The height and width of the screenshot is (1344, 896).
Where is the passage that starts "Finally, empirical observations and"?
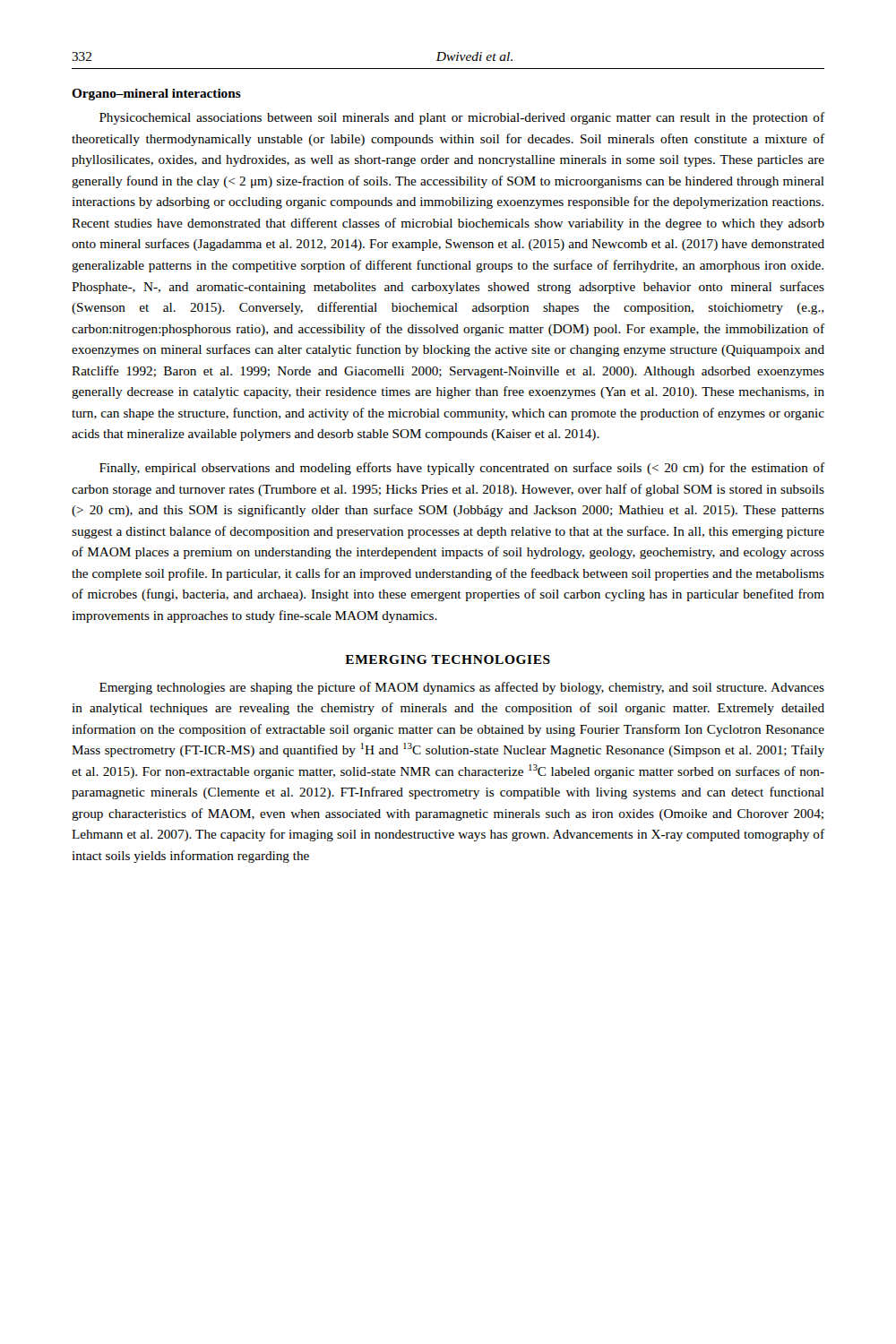(x=448, y=541)
